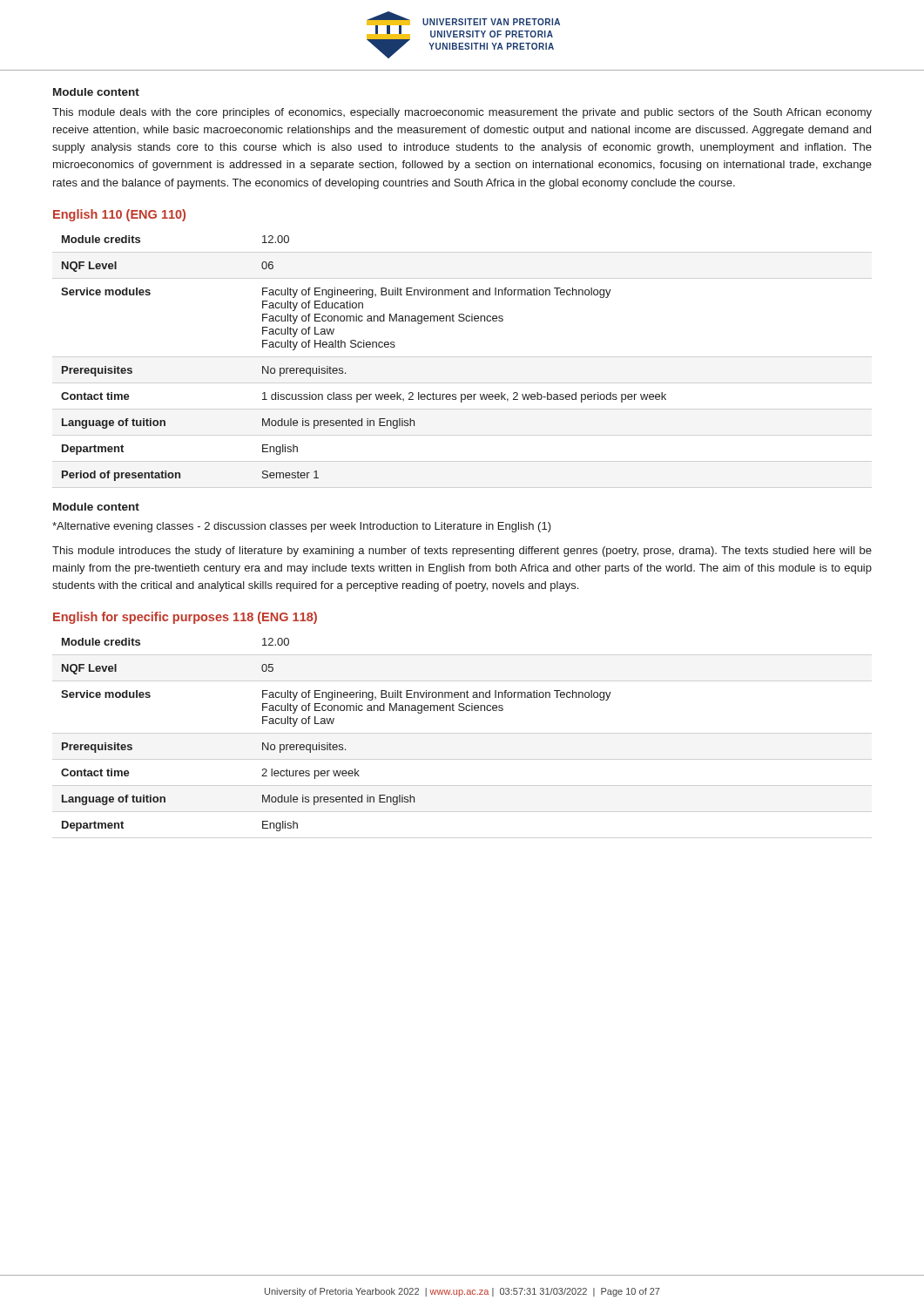This screenshot has width=924, height=1307.
Task: Point to the text starting "Alternative evening classes - 2 discussion classes"
Action: pos(302,526)
